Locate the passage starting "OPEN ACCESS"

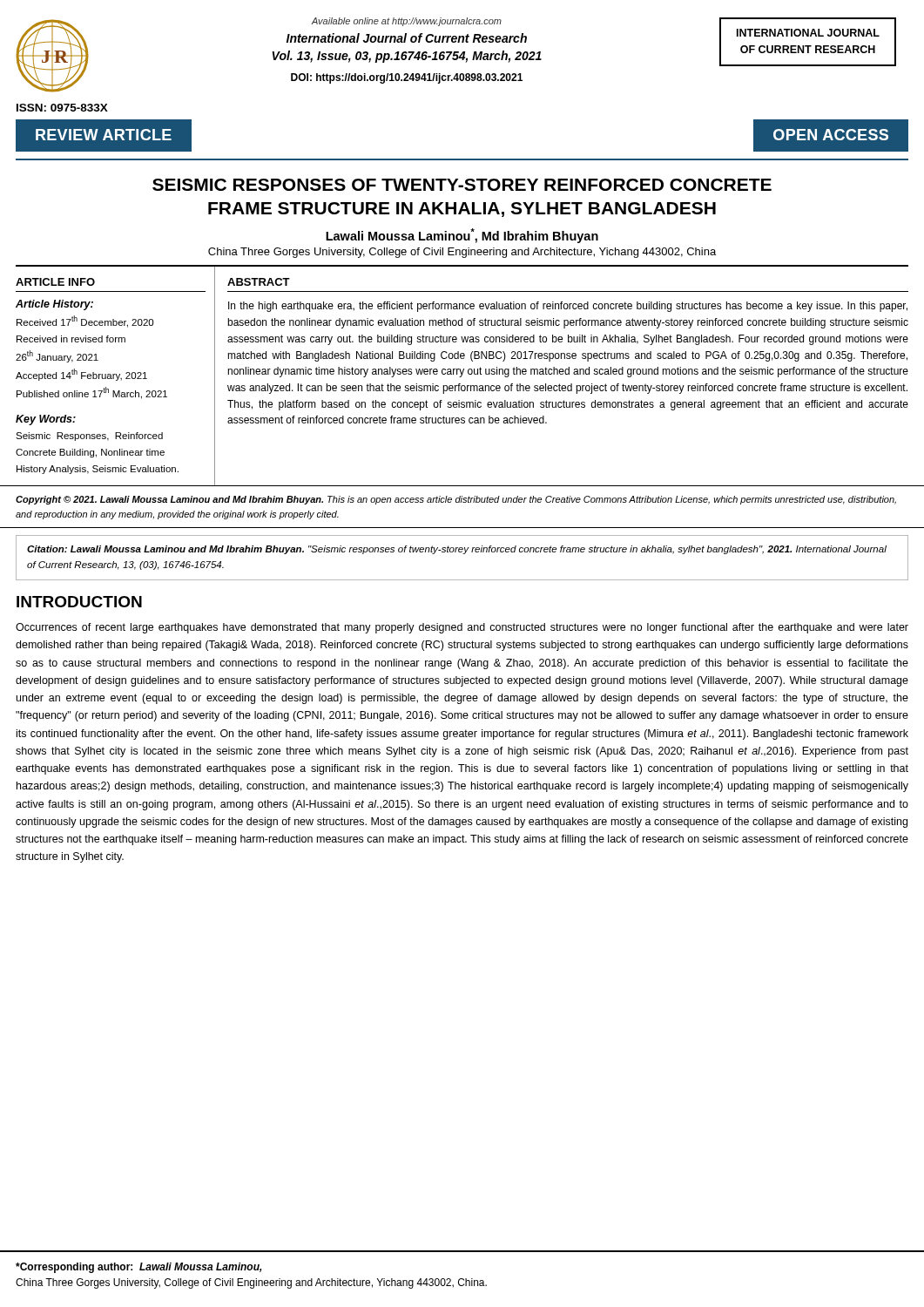[831, 135]
